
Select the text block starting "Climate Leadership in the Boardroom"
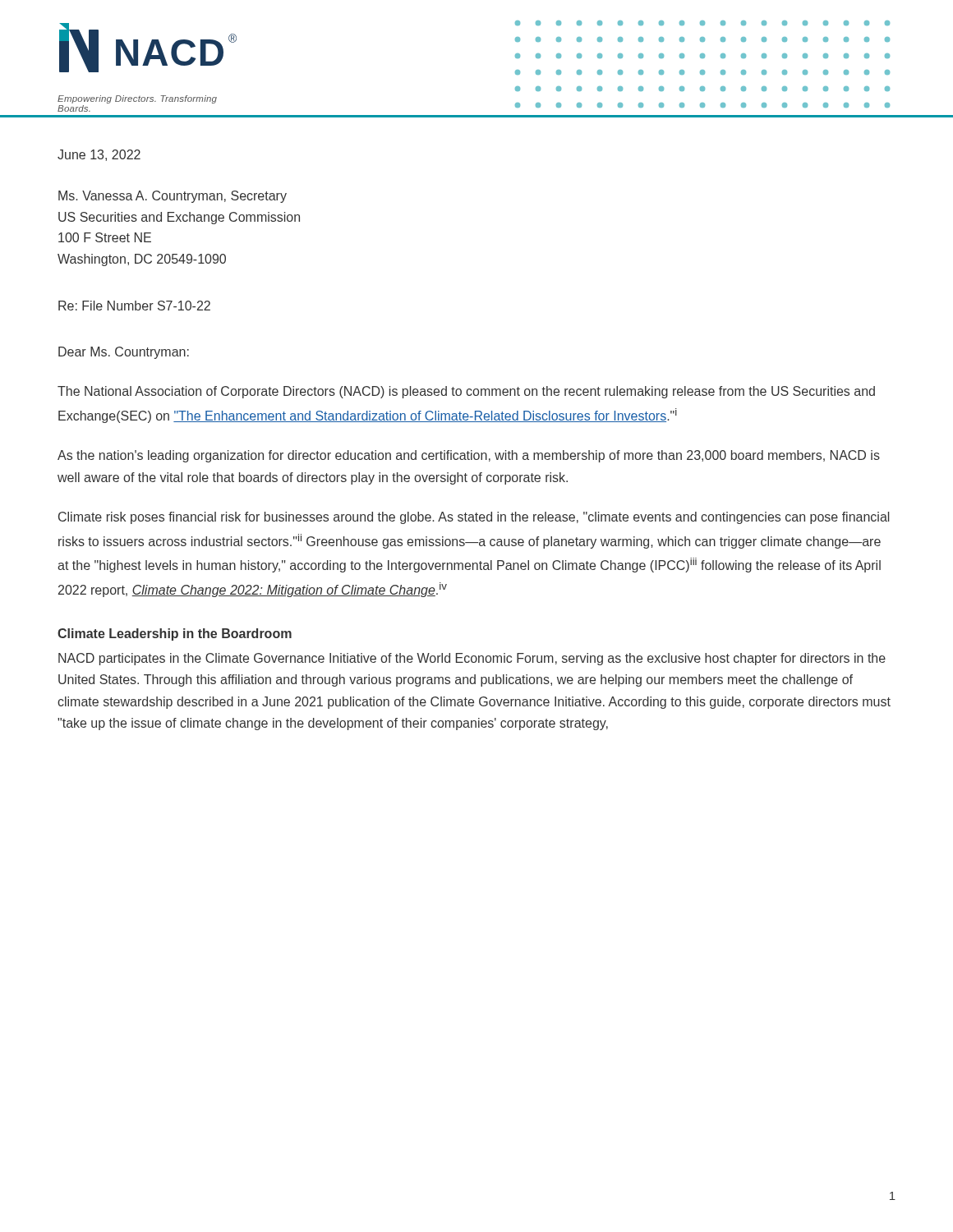175,633
